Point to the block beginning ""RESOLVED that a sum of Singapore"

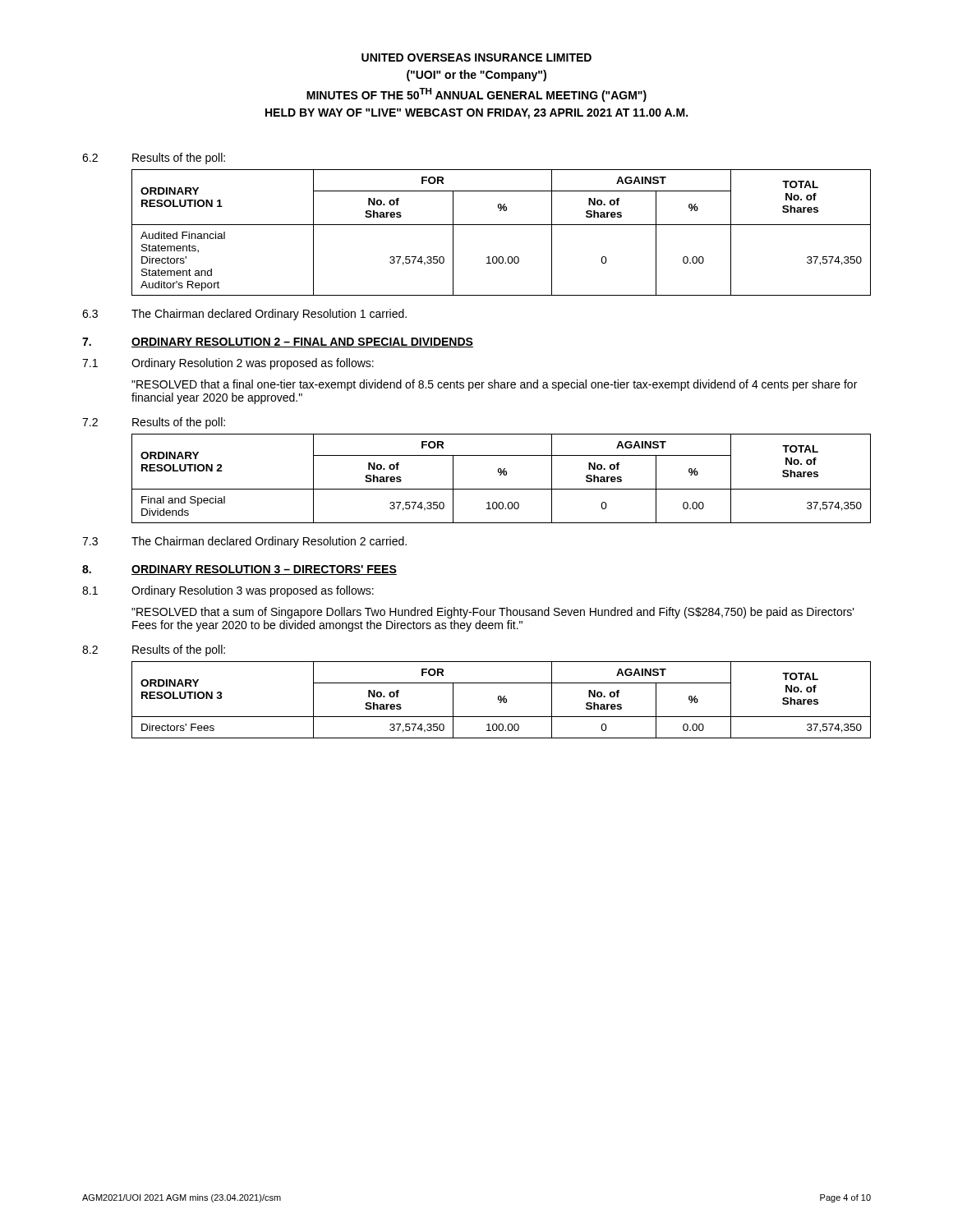[x=493, y=618]
